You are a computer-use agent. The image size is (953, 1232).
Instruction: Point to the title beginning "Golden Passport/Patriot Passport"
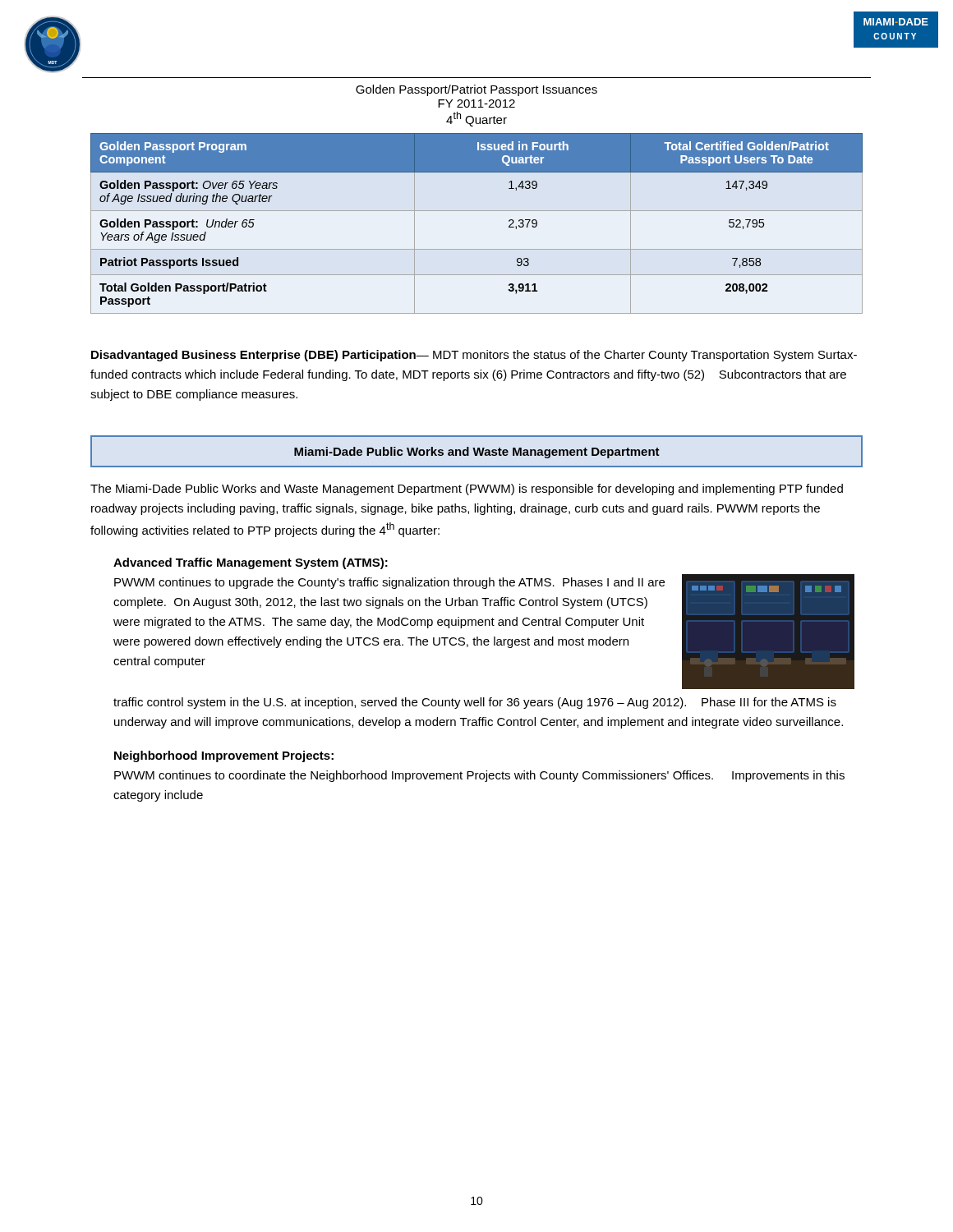(x=476, y=104)
